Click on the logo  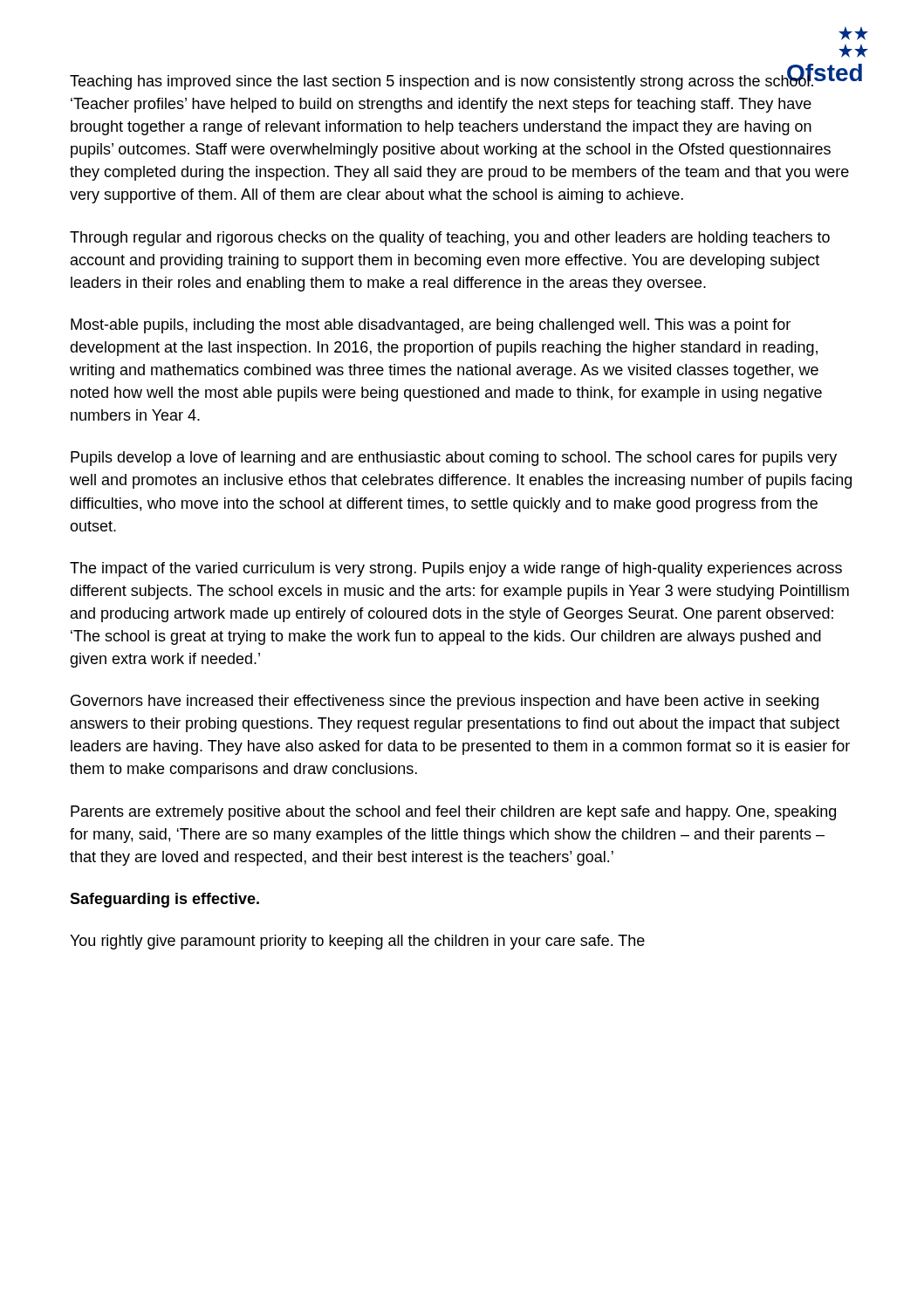(x=834, y=57)
